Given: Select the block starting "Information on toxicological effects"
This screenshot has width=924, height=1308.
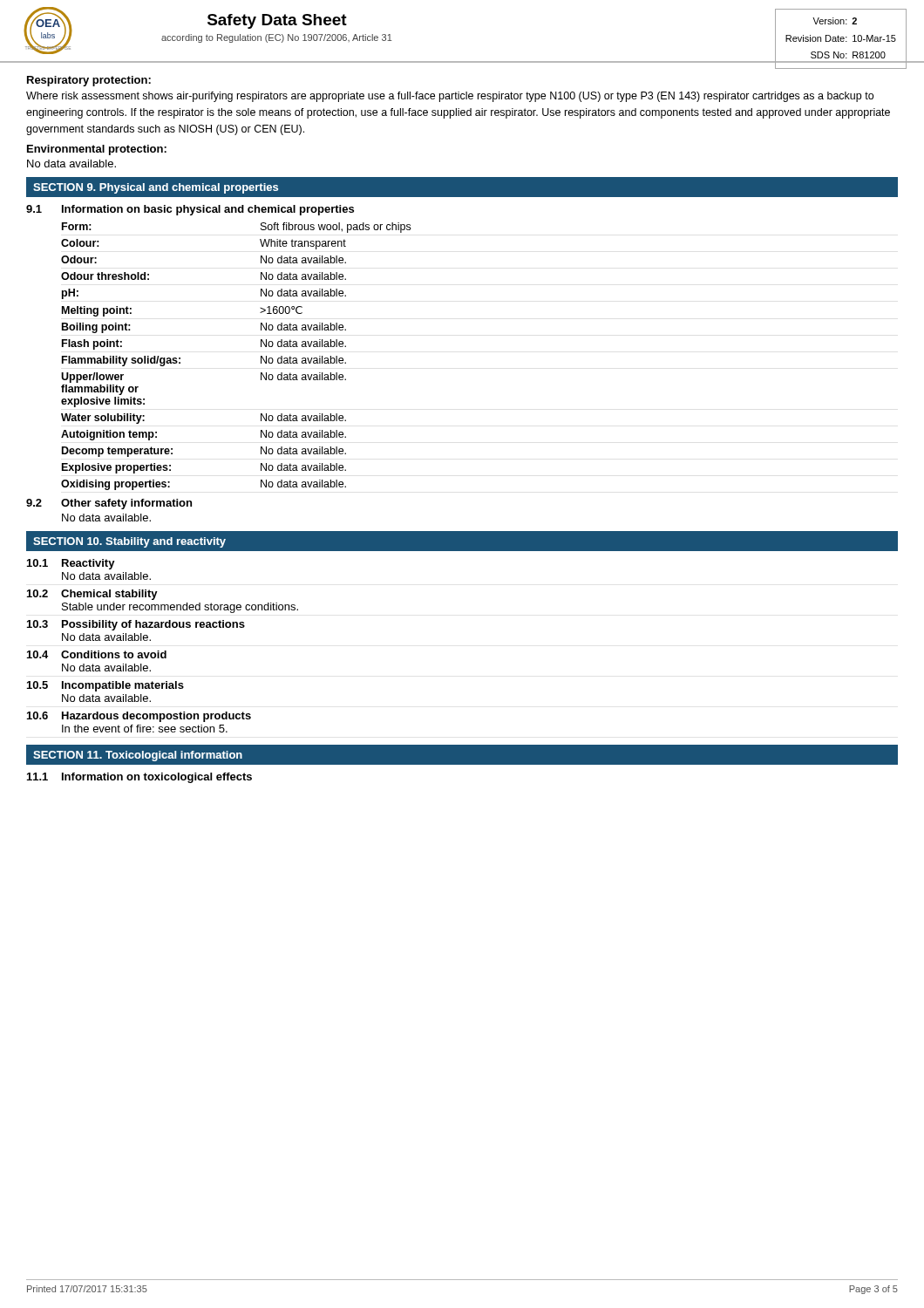Looking at the screenshot, I should point(157,777).
